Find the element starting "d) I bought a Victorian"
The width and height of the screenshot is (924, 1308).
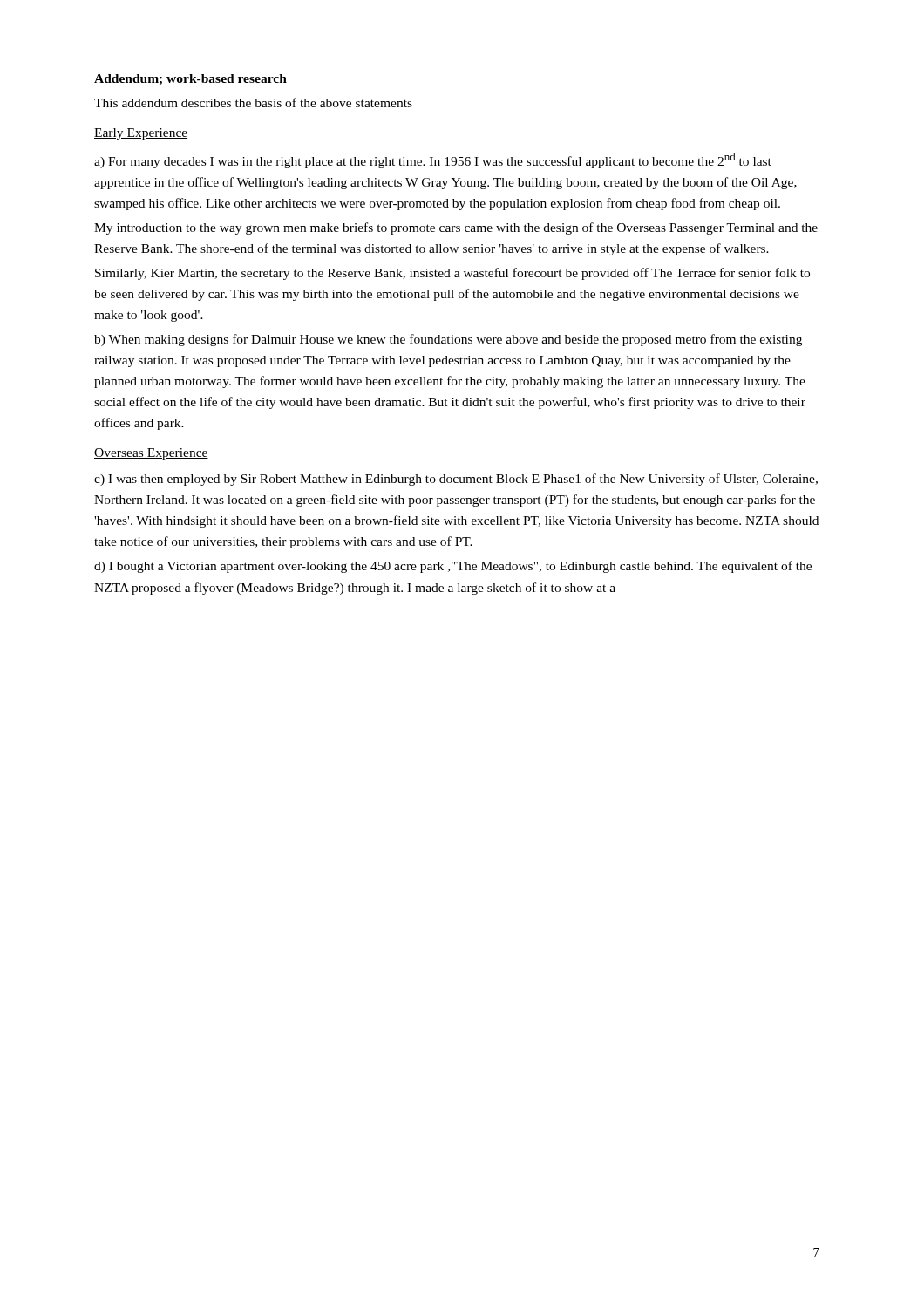(453, 576)
